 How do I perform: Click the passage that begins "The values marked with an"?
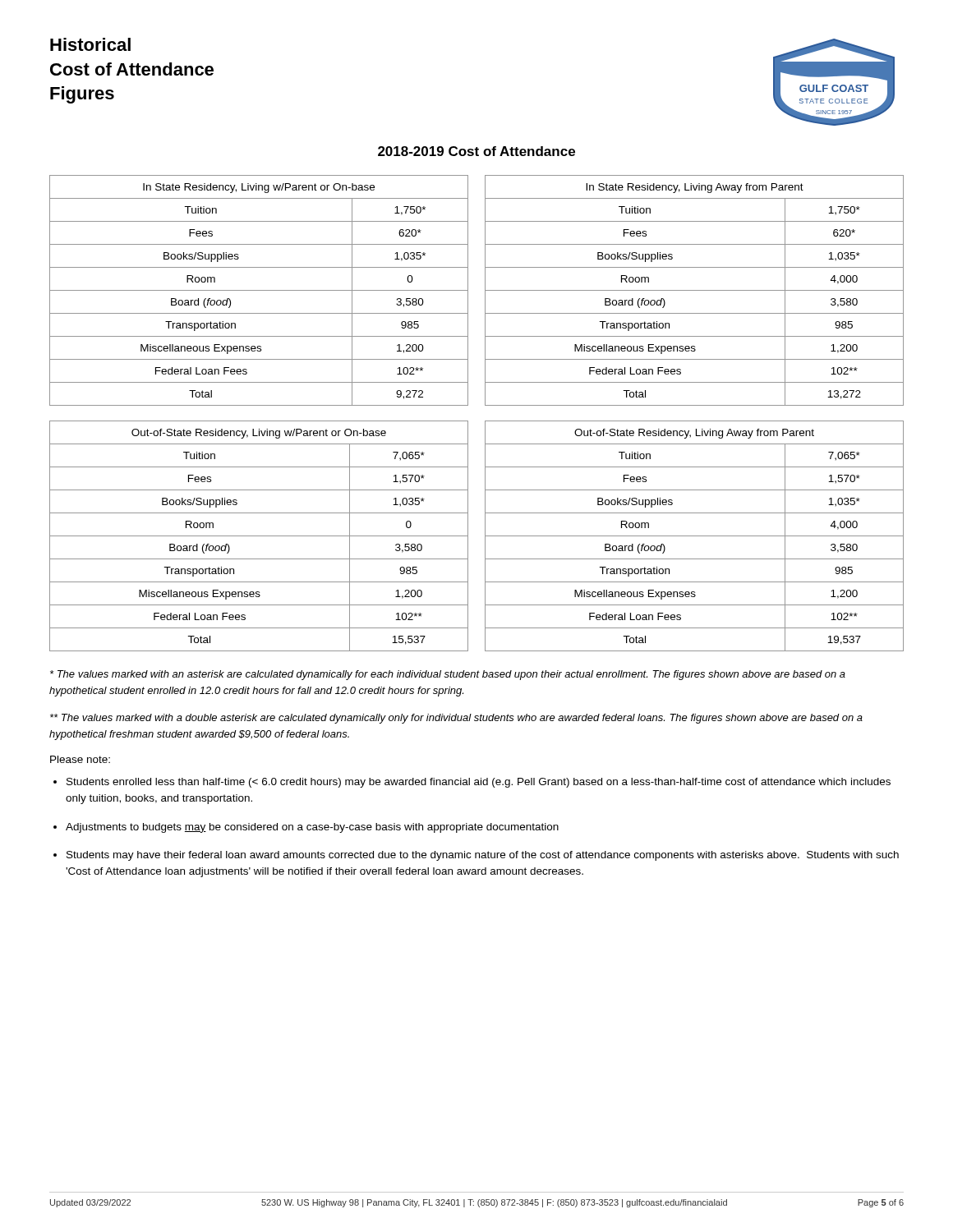pos(447,682)
